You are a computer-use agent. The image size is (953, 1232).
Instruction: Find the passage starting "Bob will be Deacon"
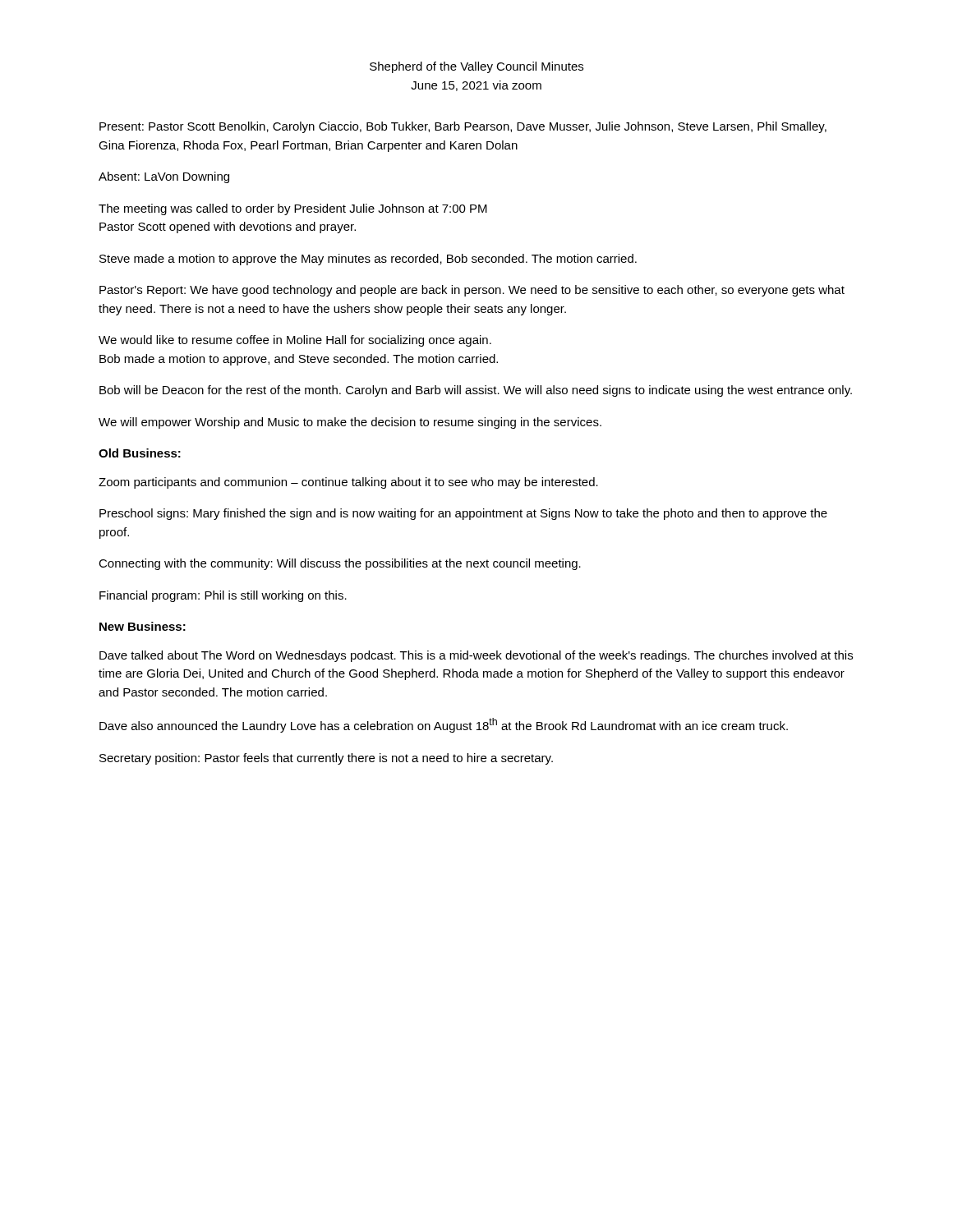(x=476, y=390)
